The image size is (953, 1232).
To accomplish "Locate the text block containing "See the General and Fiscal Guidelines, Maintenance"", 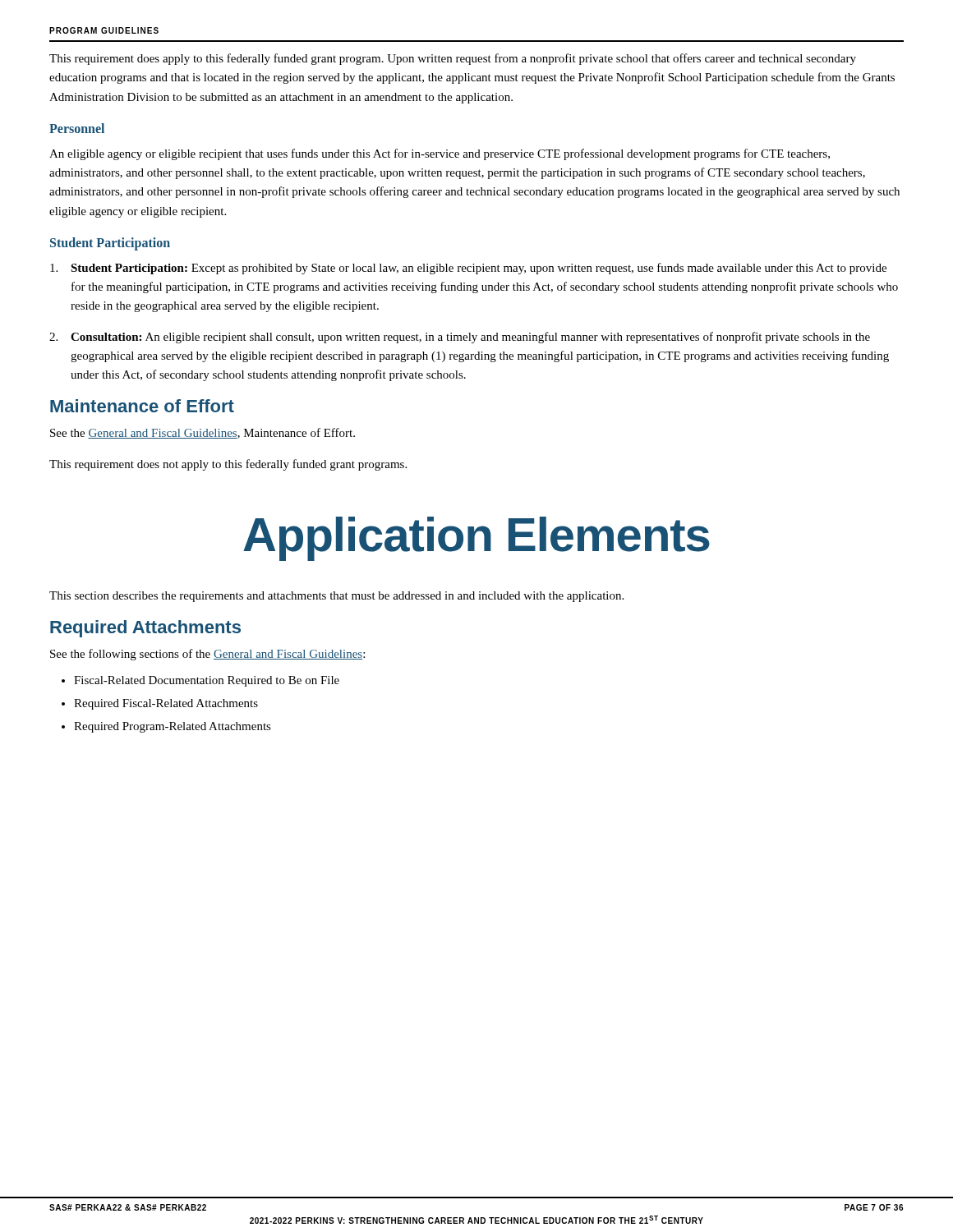I will coord(202,433).
